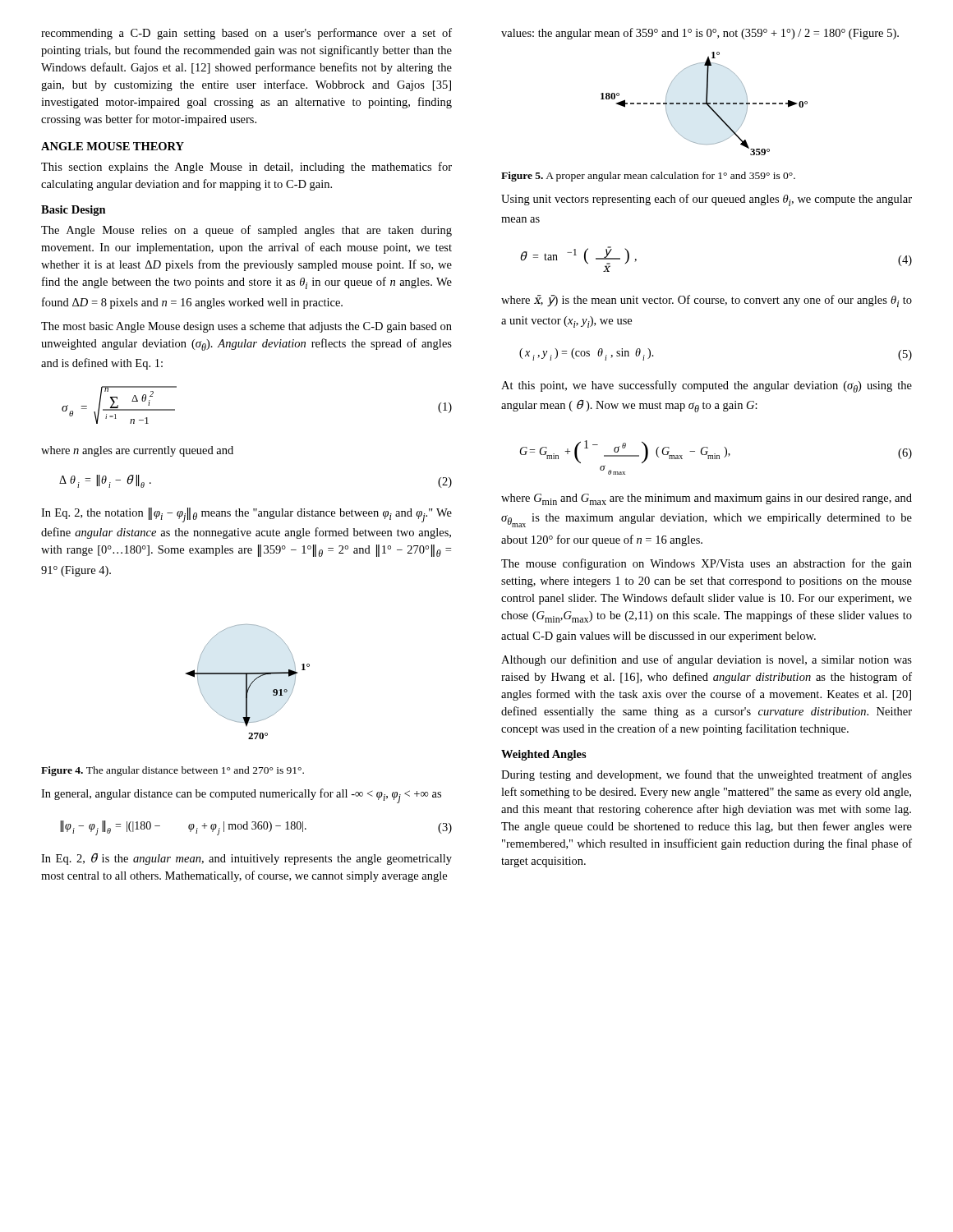Viewport: 953px width, 1232px height.
Task: Locate the formula that opens with "‖ φ i"
Action: (x=255, y=828)
